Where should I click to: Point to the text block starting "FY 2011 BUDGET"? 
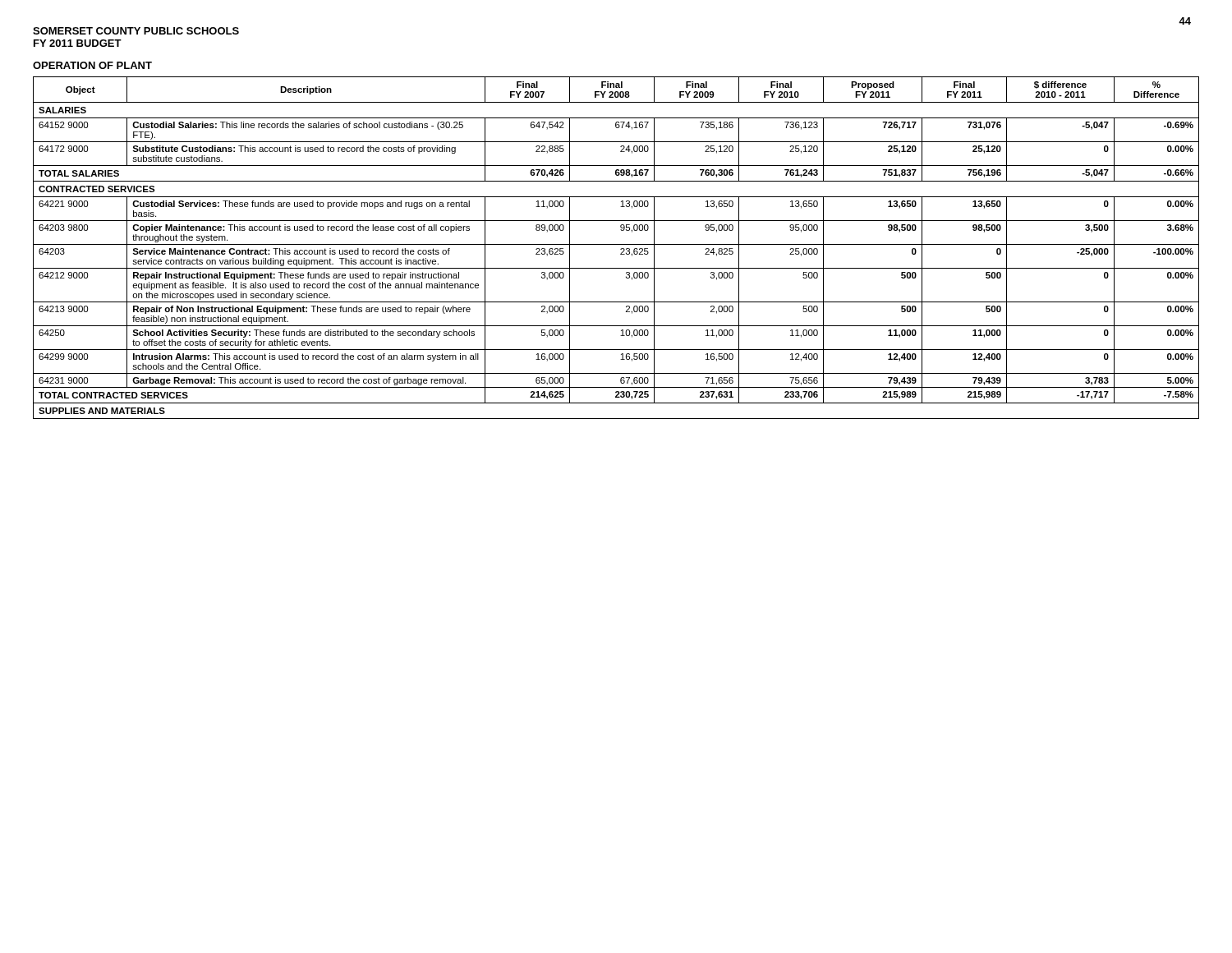[77, 43]
